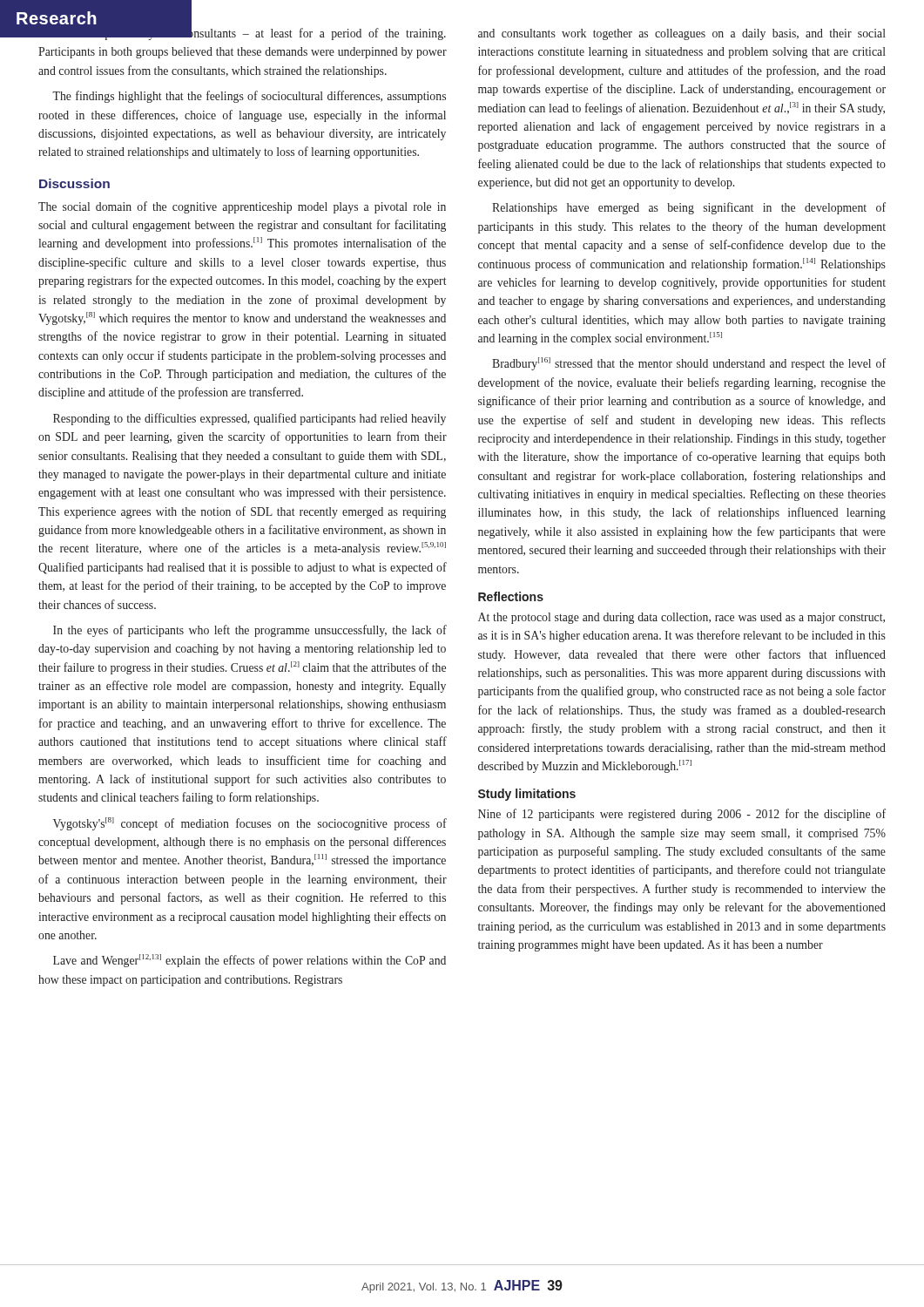Select the text block containing "what was expected by"

(x=242, y=52)
